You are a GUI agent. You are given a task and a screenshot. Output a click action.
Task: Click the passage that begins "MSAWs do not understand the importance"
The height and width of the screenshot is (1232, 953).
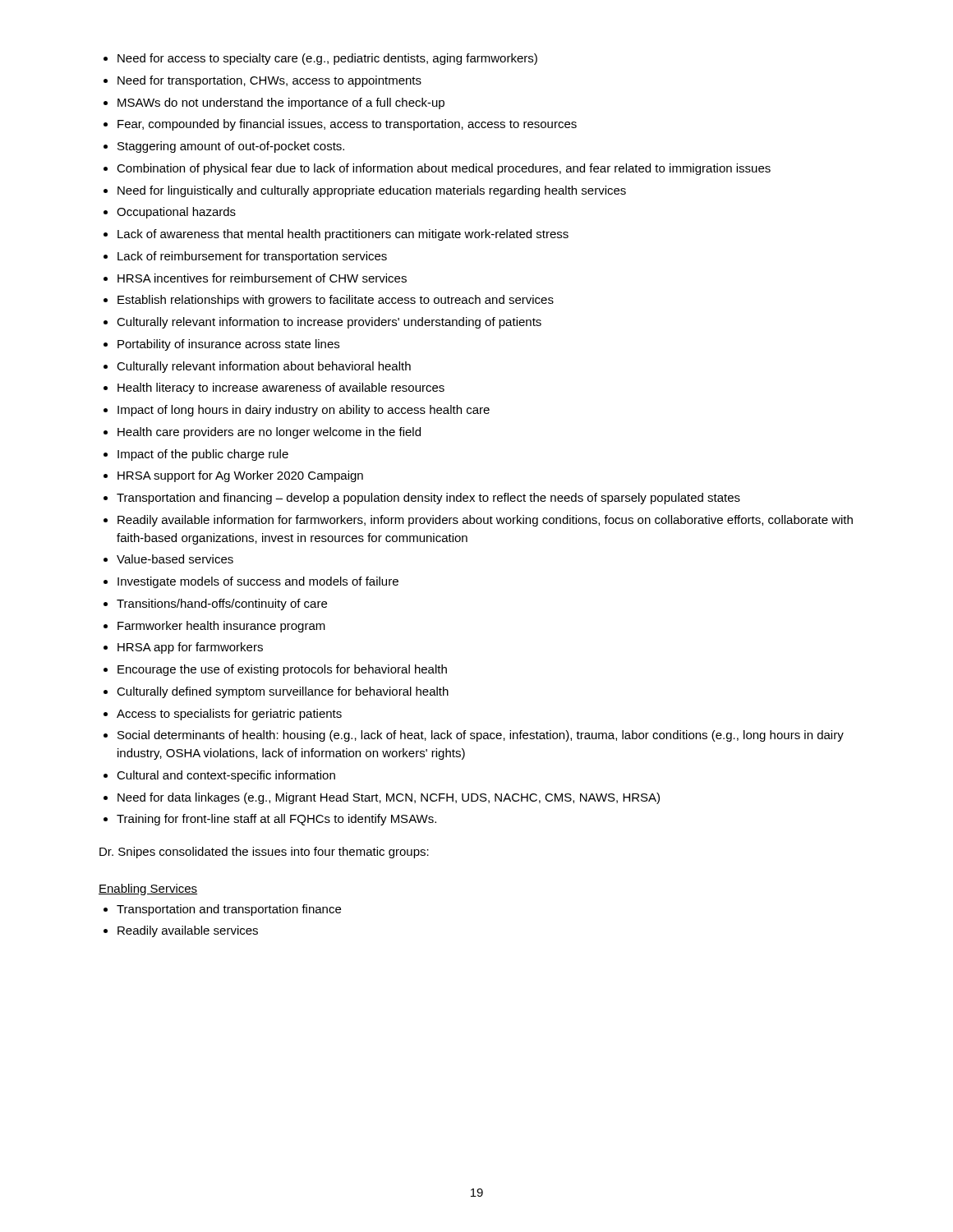coord(281,102)
